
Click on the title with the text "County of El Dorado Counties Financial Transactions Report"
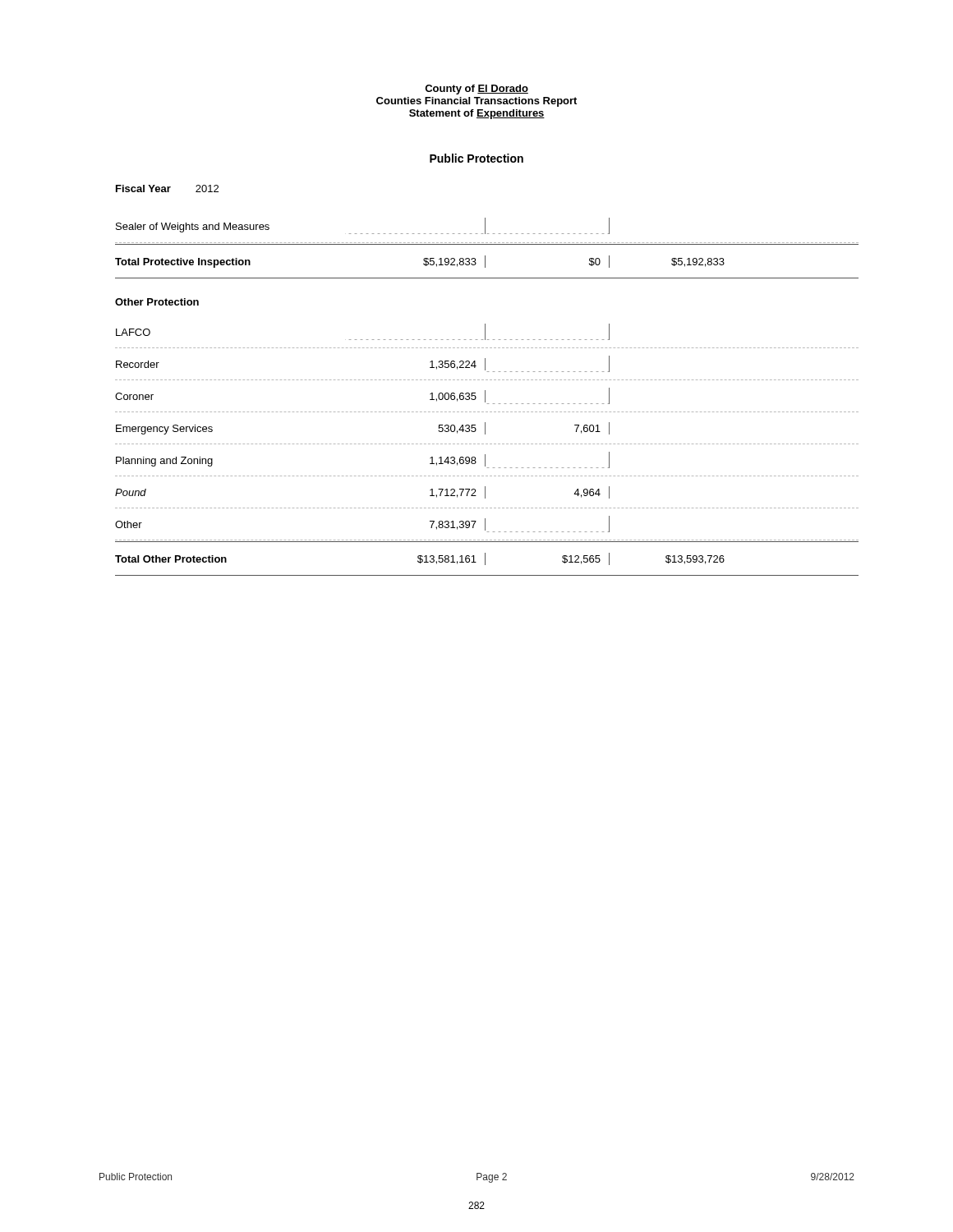(476, 101)
